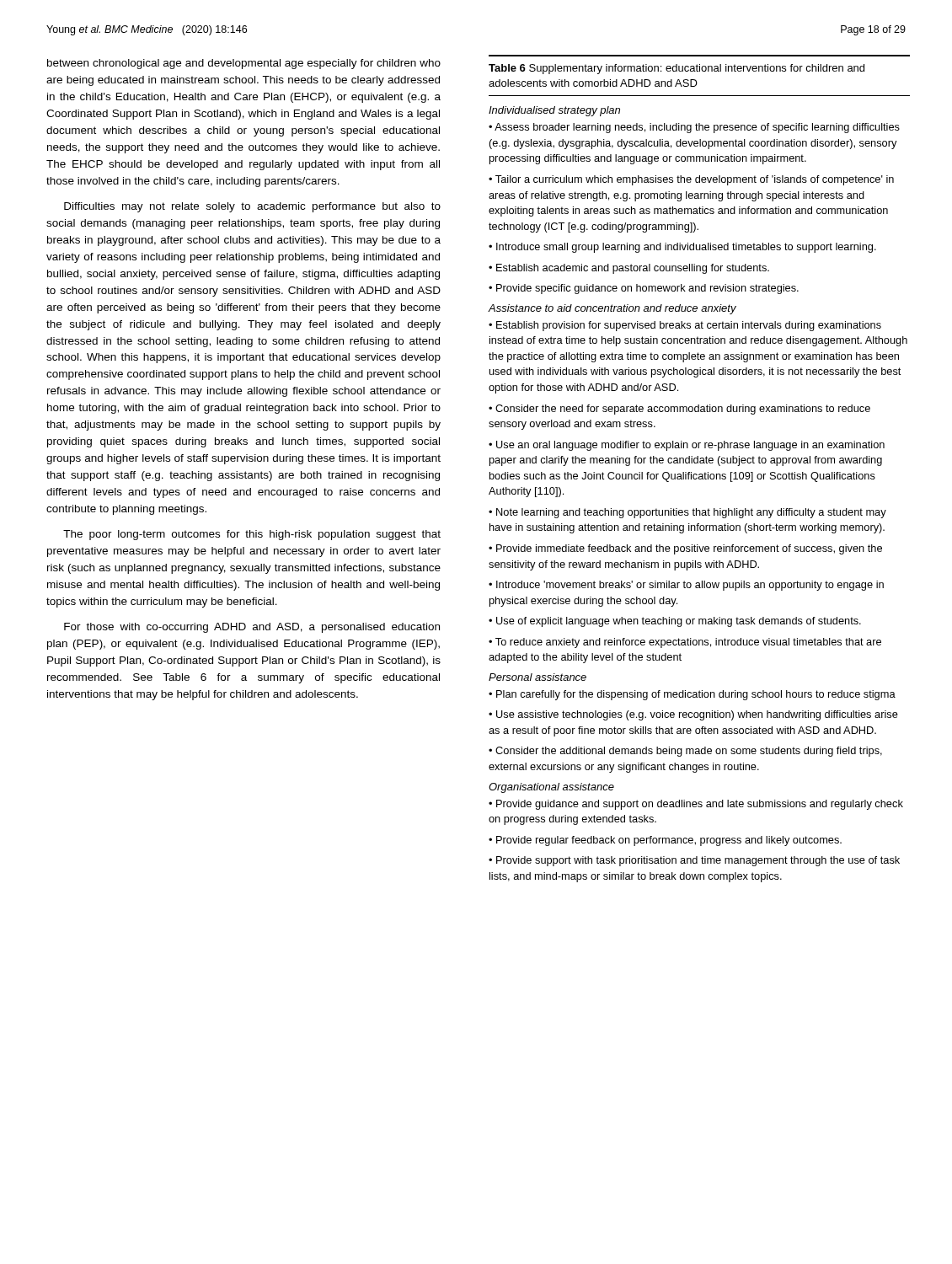Navigate to the text starting "• Plan carefully for the"
Viewport: 952px width, 1264px height.
[x=692, y=694]
